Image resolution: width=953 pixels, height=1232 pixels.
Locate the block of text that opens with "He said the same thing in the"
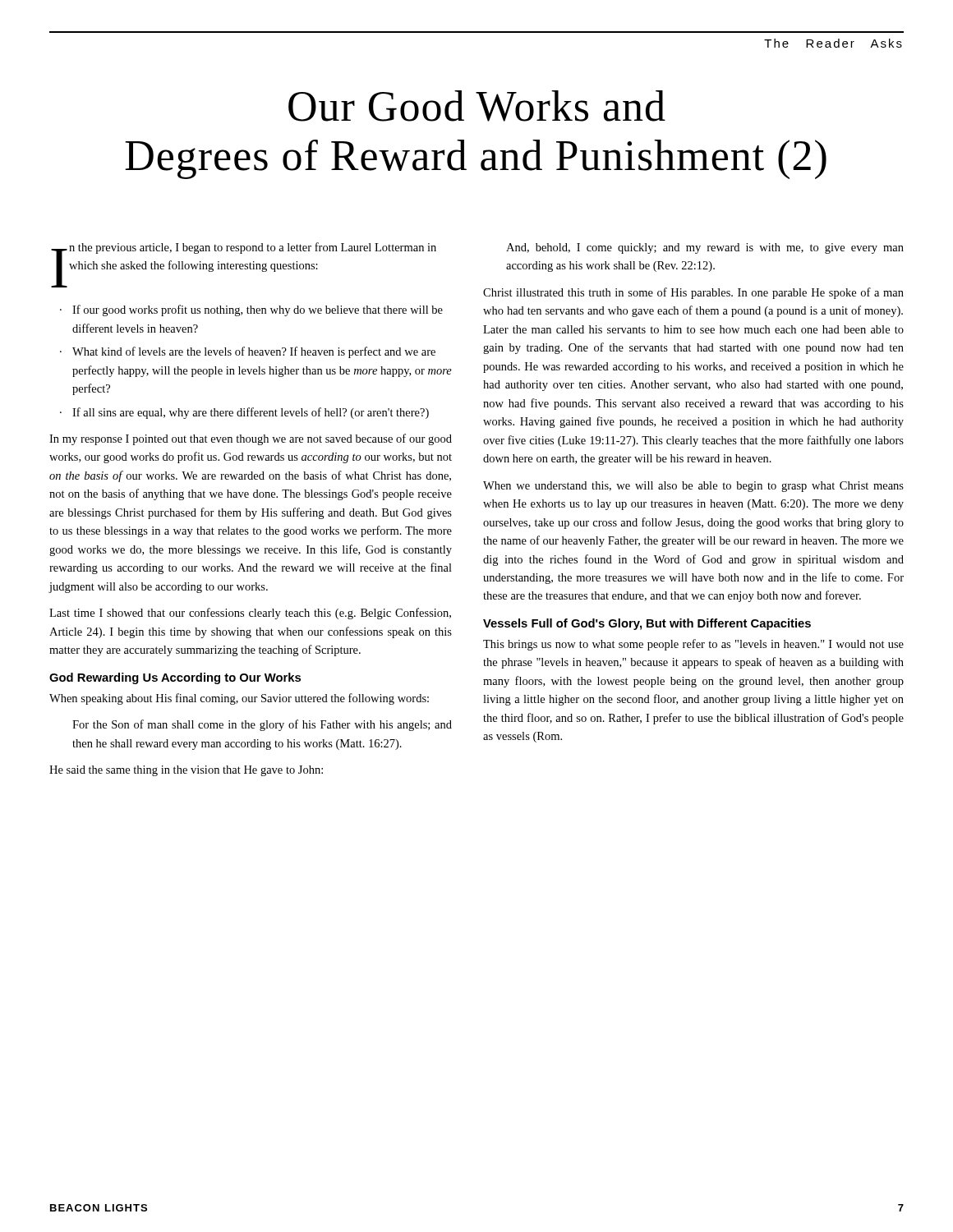click(x=187, y=770)
